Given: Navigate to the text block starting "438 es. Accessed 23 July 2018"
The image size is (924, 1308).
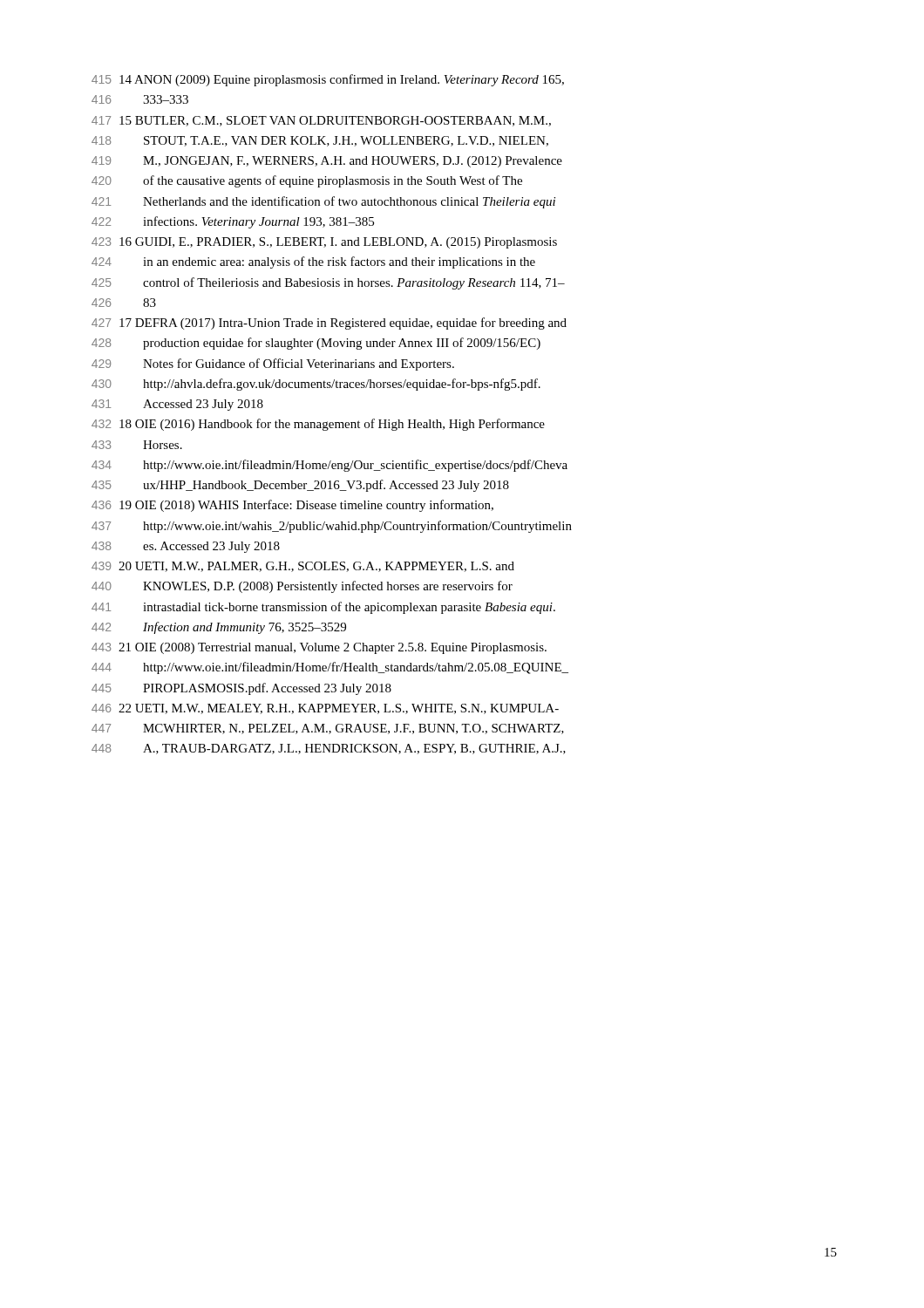Looking at the screenshot, I should 186,547.
